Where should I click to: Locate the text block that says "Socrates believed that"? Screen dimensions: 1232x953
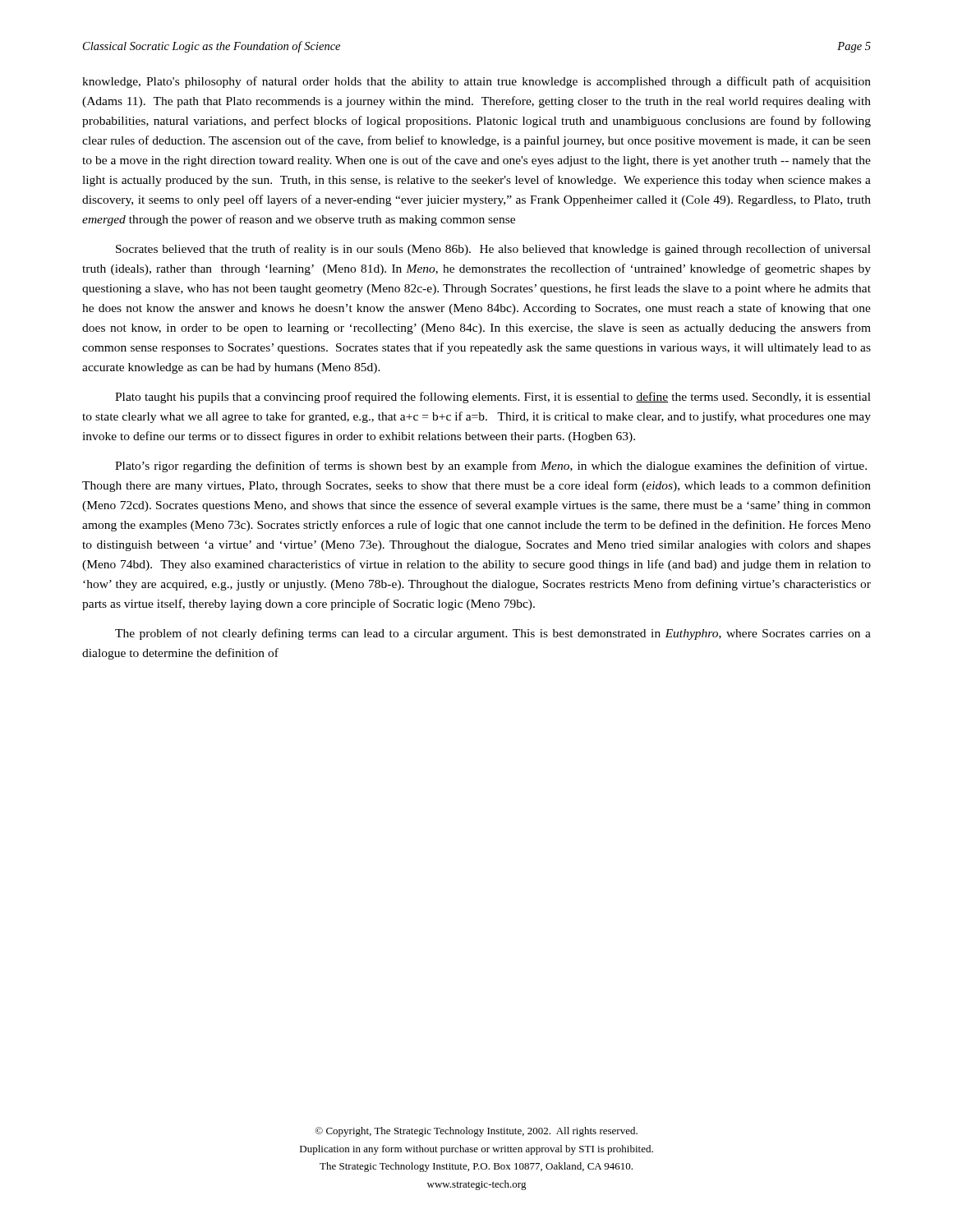(476, 308)
